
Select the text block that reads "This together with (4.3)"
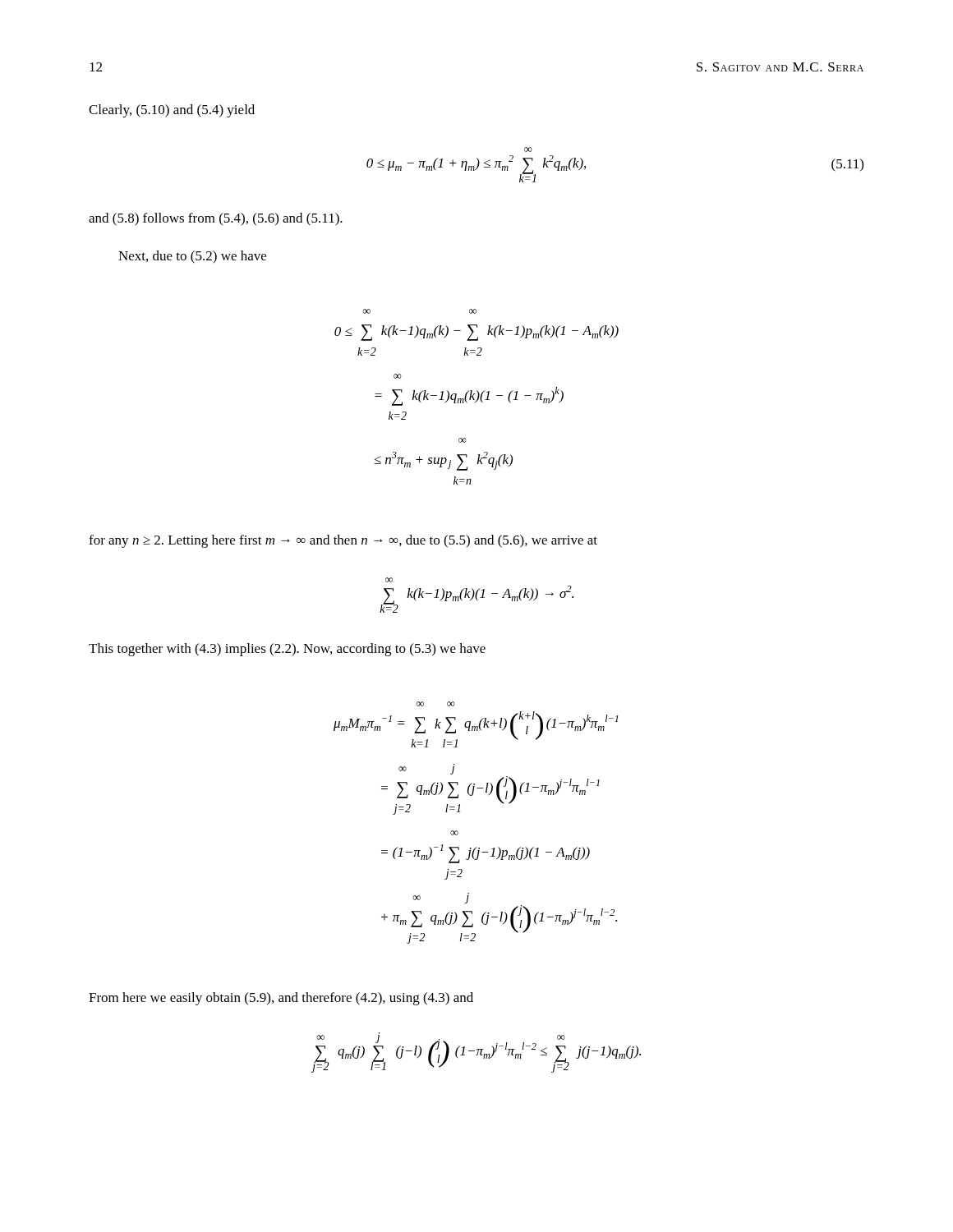point(476,649)
